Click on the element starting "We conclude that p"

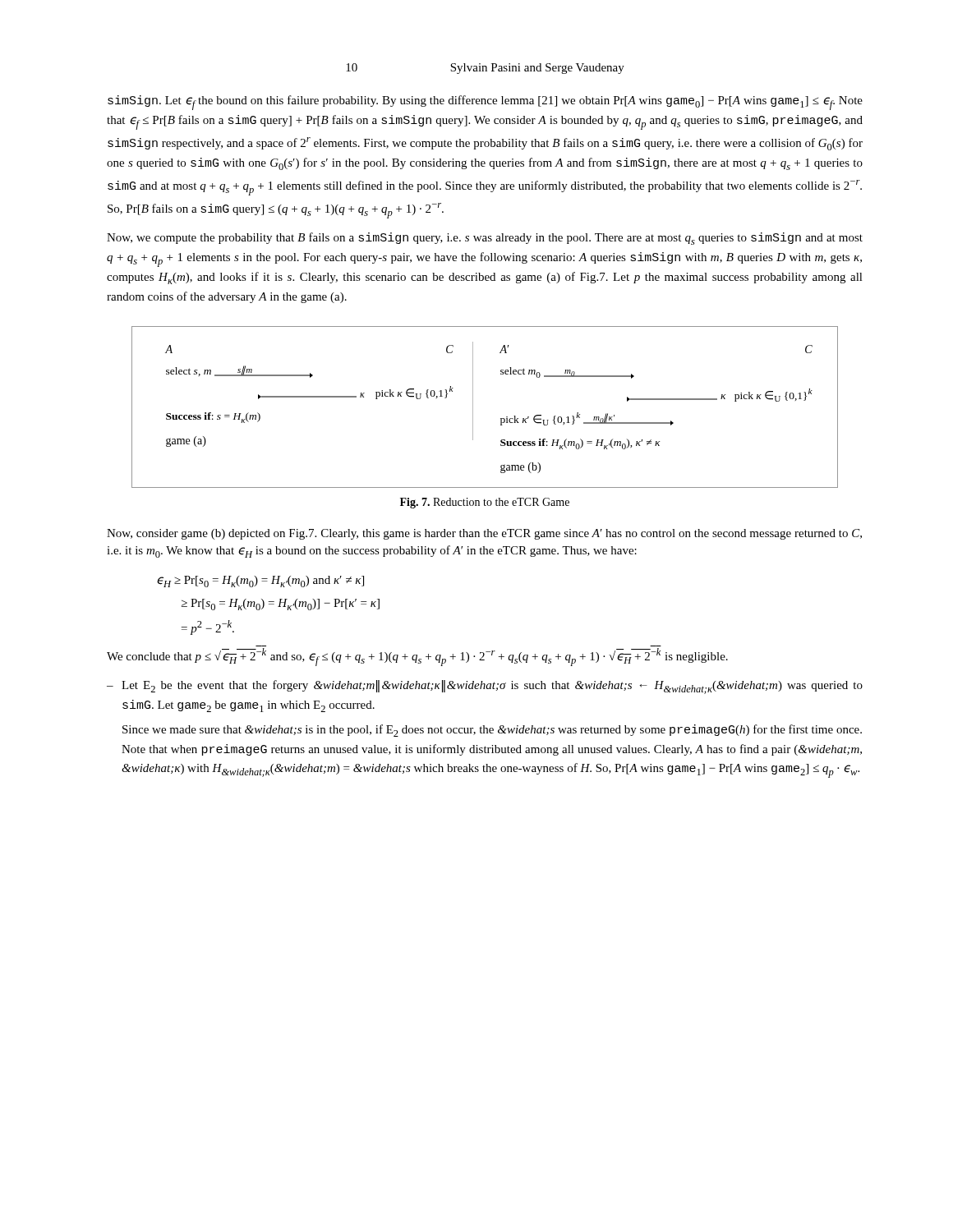coord(485,657)
